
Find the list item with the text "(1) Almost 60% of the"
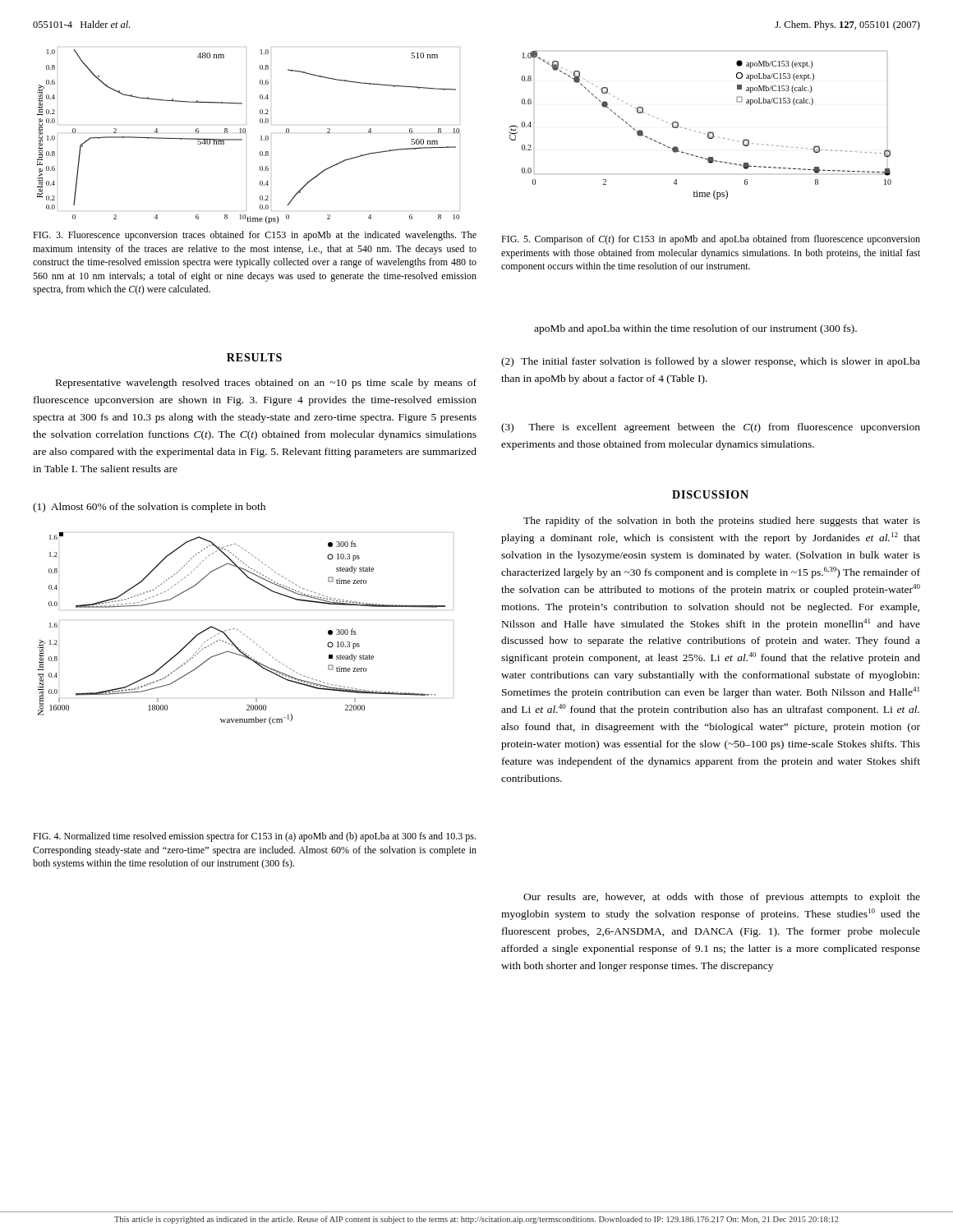(255, 507)
